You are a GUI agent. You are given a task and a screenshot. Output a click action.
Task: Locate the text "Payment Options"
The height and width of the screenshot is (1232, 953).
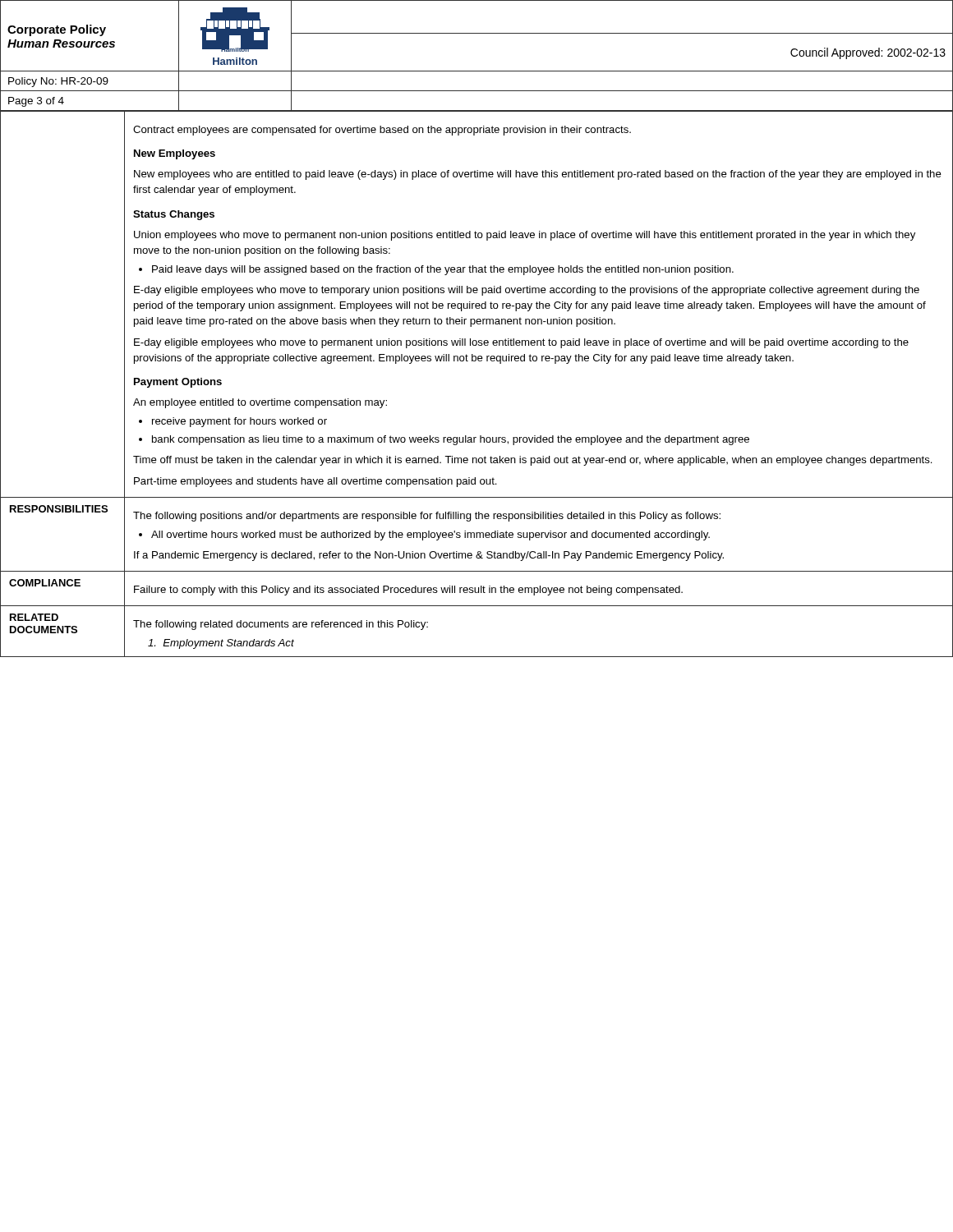click(178, 381)
